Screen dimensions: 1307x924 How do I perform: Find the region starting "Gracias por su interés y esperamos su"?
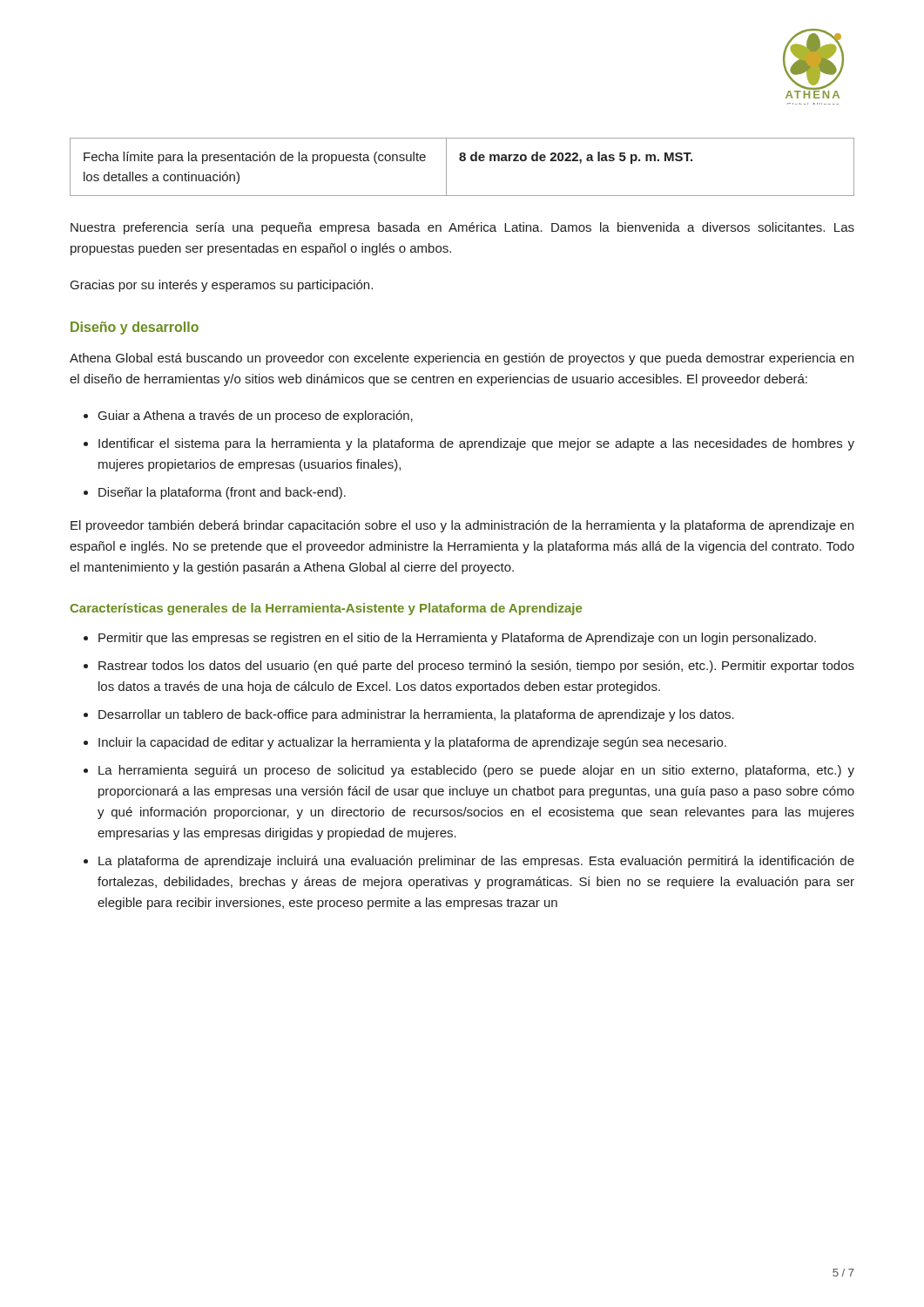(x=222, y=284)
